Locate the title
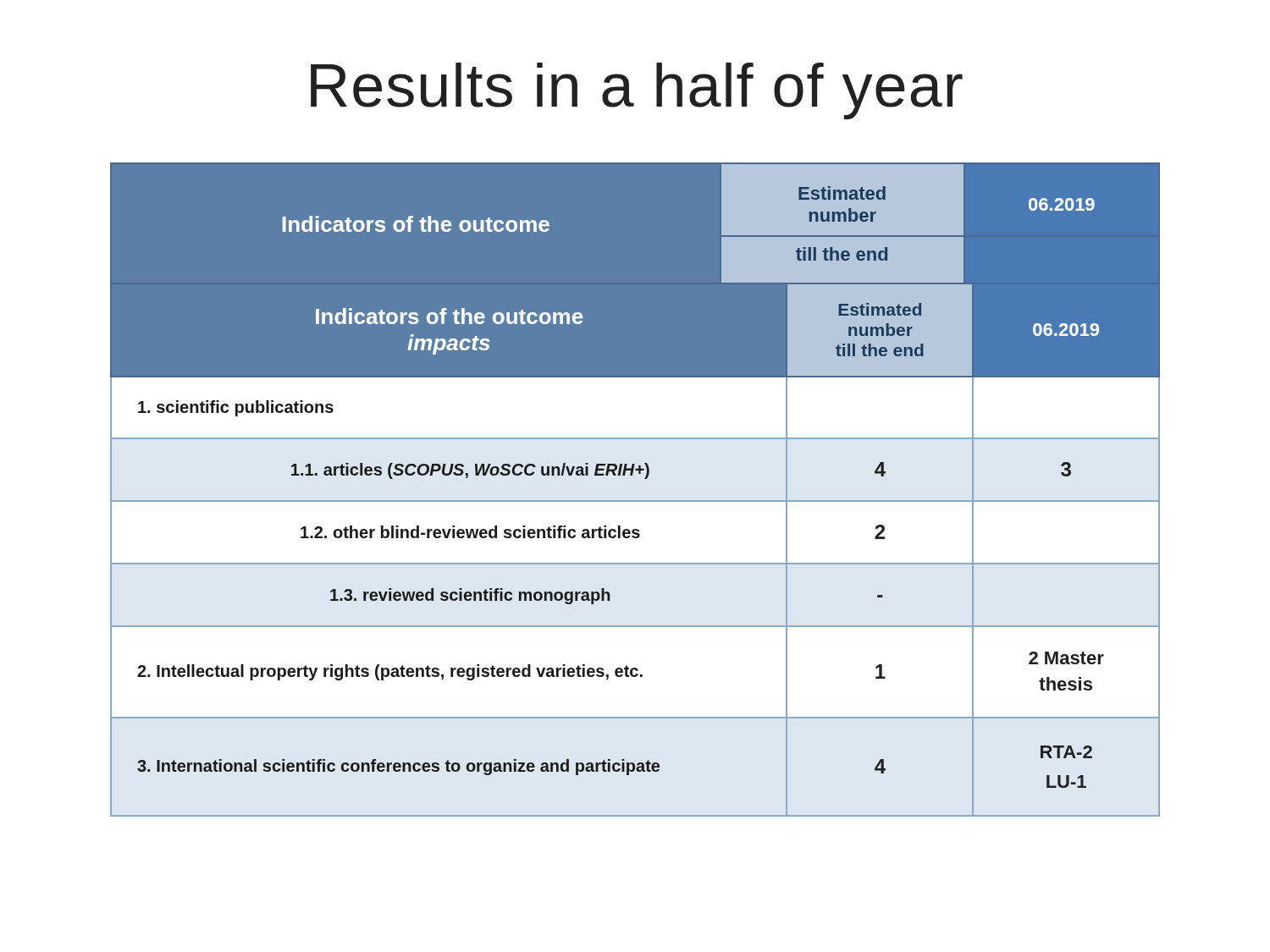1270x952 pixels. tap(635, 85)
